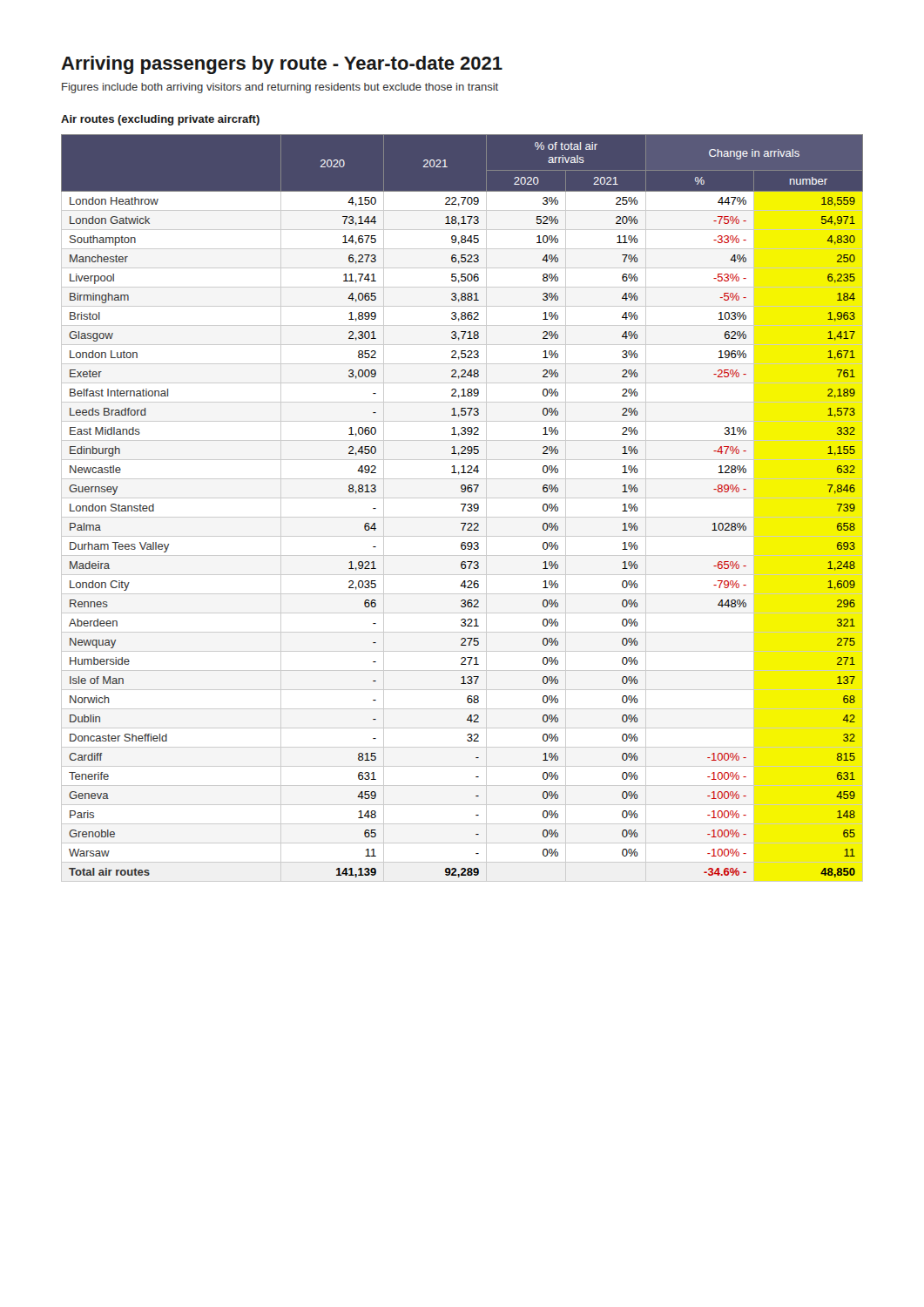Find the section header on this page that starts "Air routes (excluding"

point(160,119)
